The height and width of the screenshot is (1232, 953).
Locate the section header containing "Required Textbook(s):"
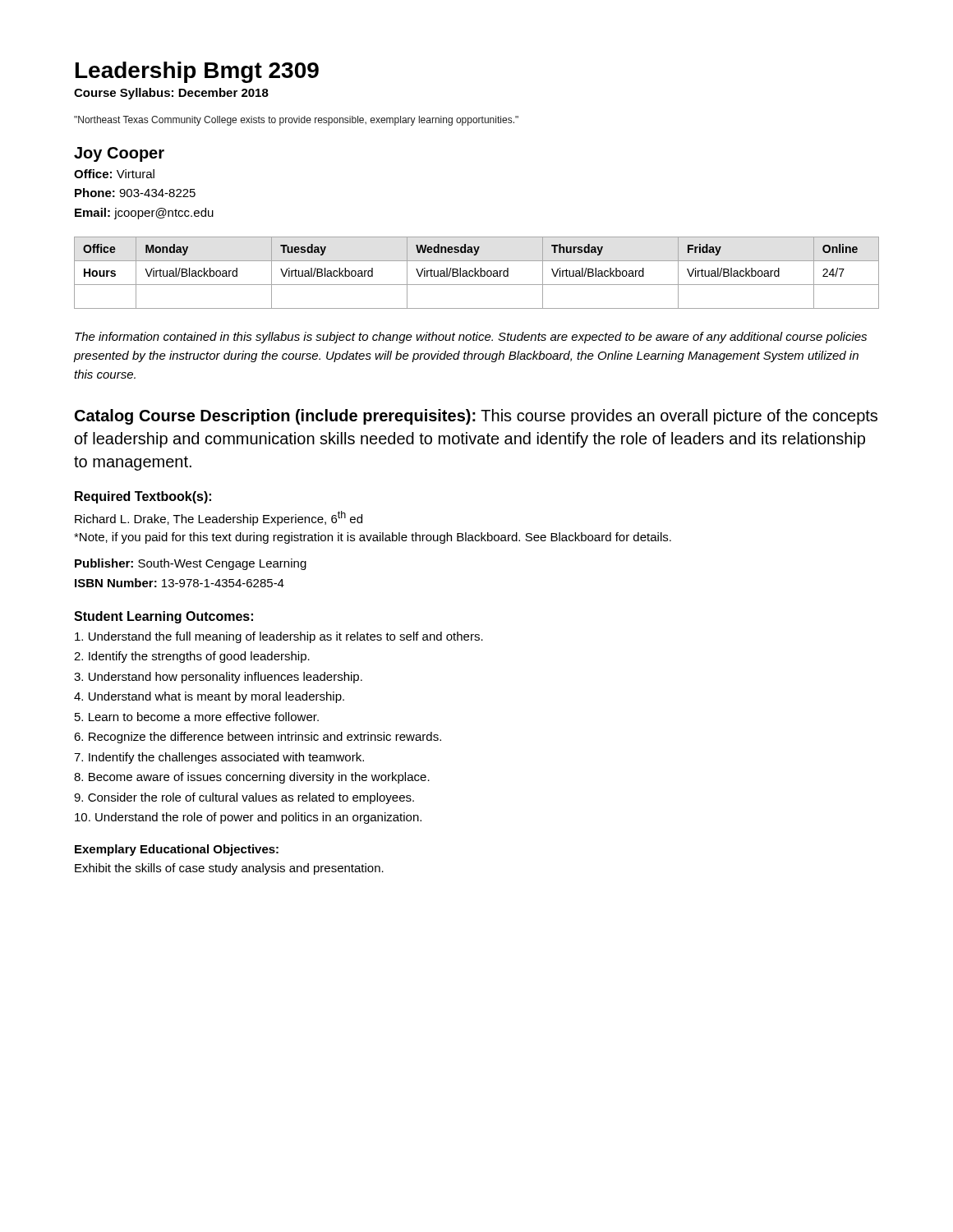143,496
